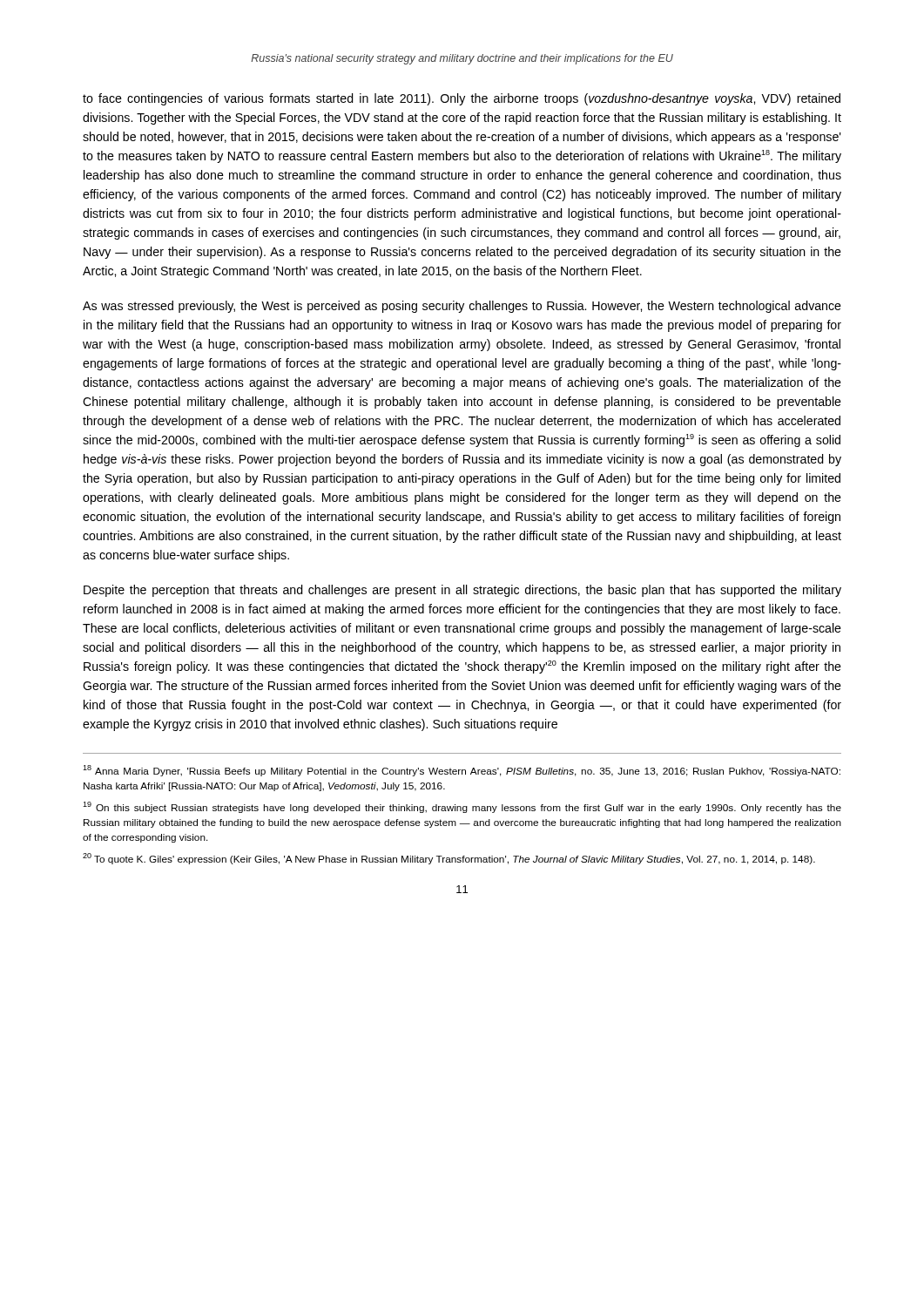
Task: Locate the region starting "As was stressed previously, the West"
Action: 462,430
